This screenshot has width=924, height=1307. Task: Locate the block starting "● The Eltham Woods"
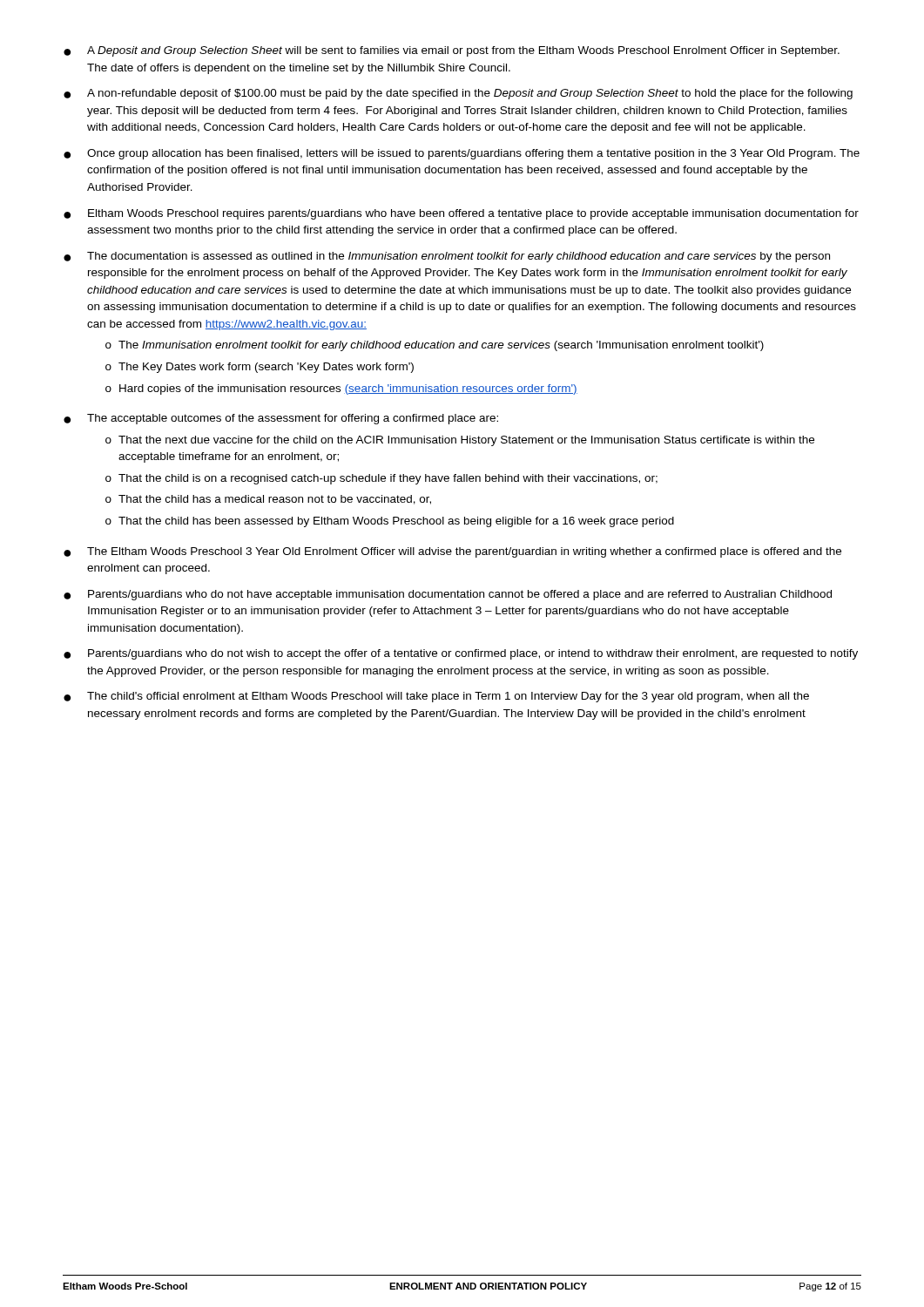click(462, 559)
